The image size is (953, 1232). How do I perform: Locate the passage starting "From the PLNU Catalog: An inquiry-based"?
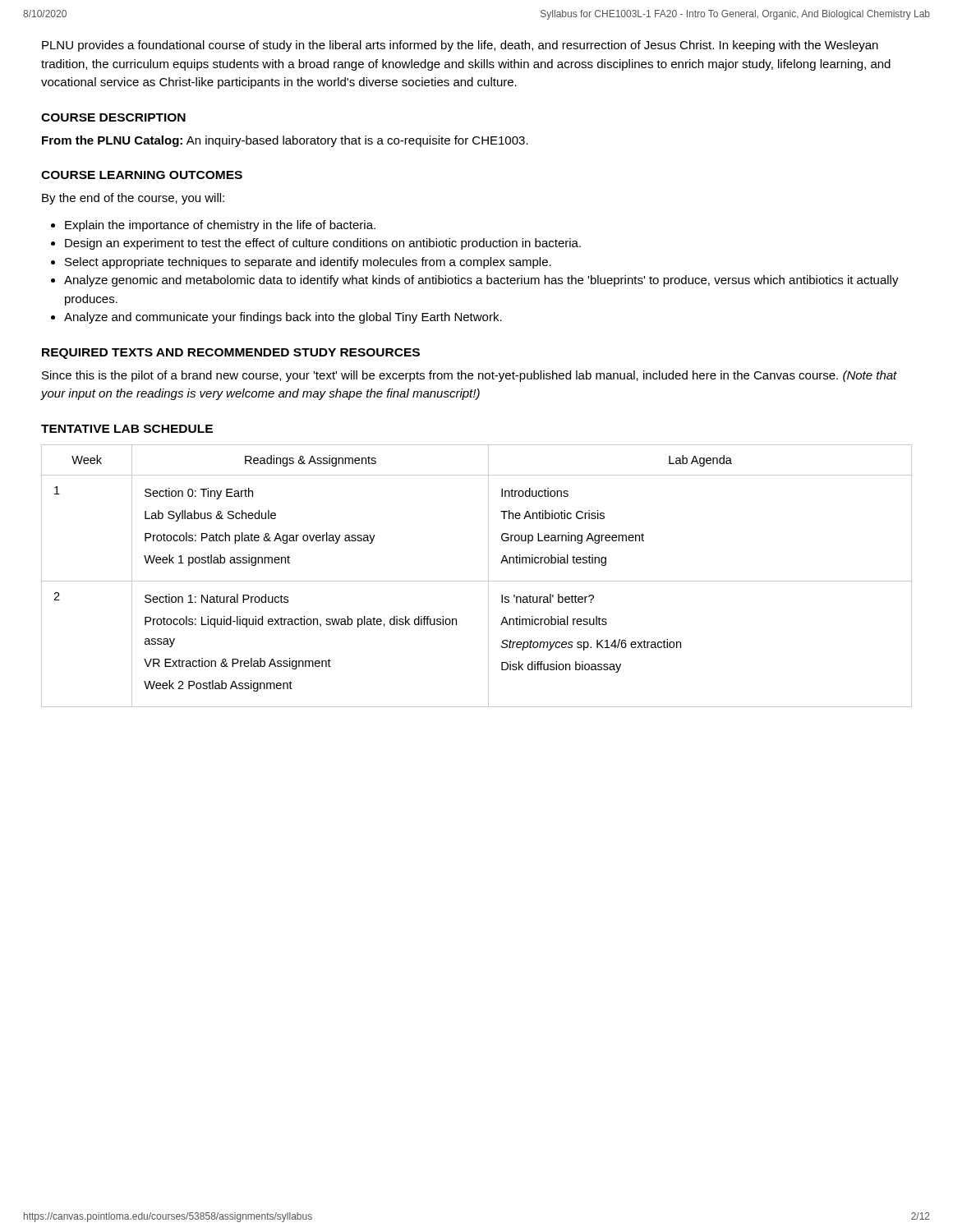click(x=285, y=140)
